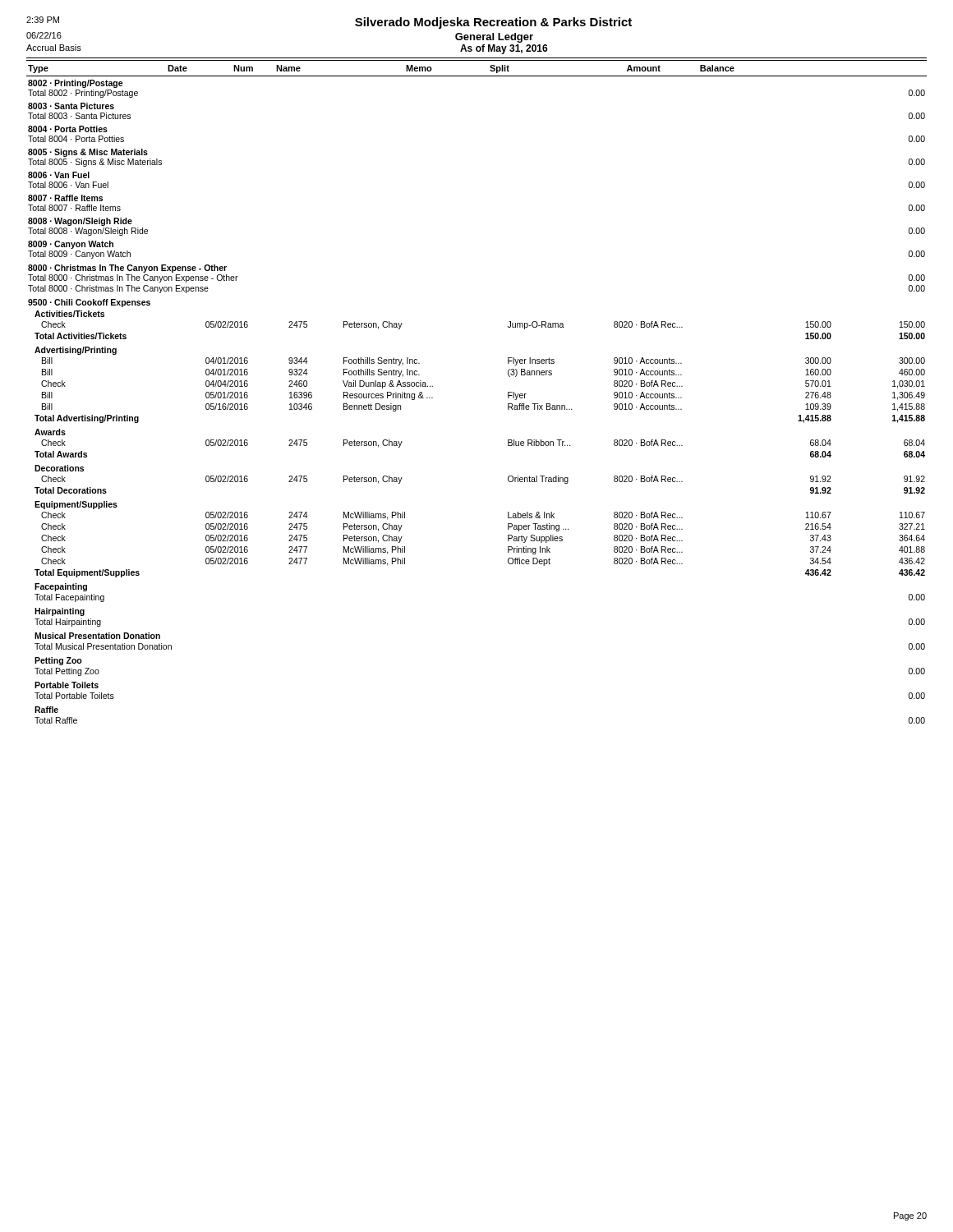Locate a table
Image resolution: width=953 pixels, height=1232 pixels.
(x=476, y=402)
